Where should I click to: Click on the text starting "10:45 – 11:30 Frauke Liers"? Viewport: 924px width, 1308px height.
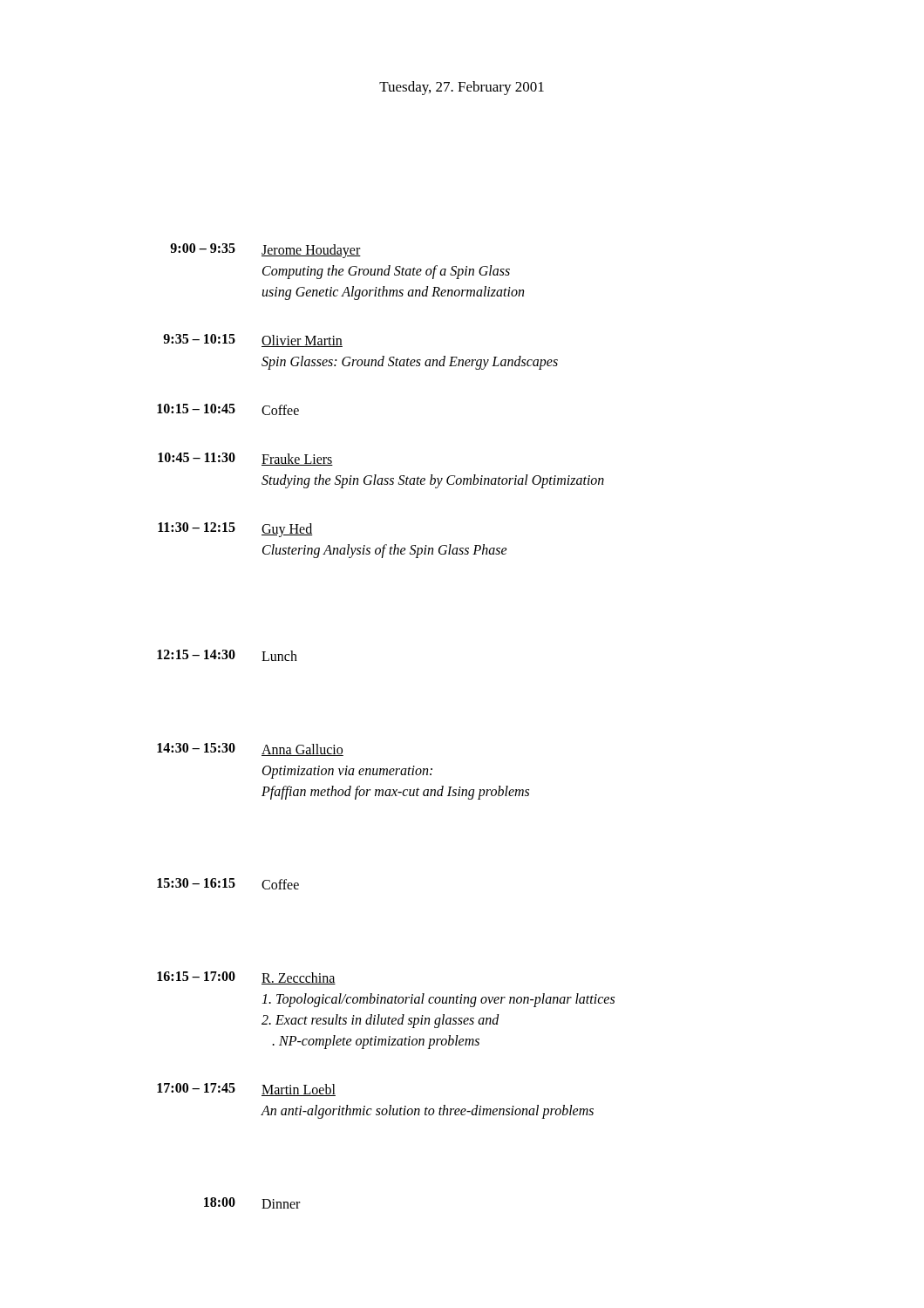(346, 470)
